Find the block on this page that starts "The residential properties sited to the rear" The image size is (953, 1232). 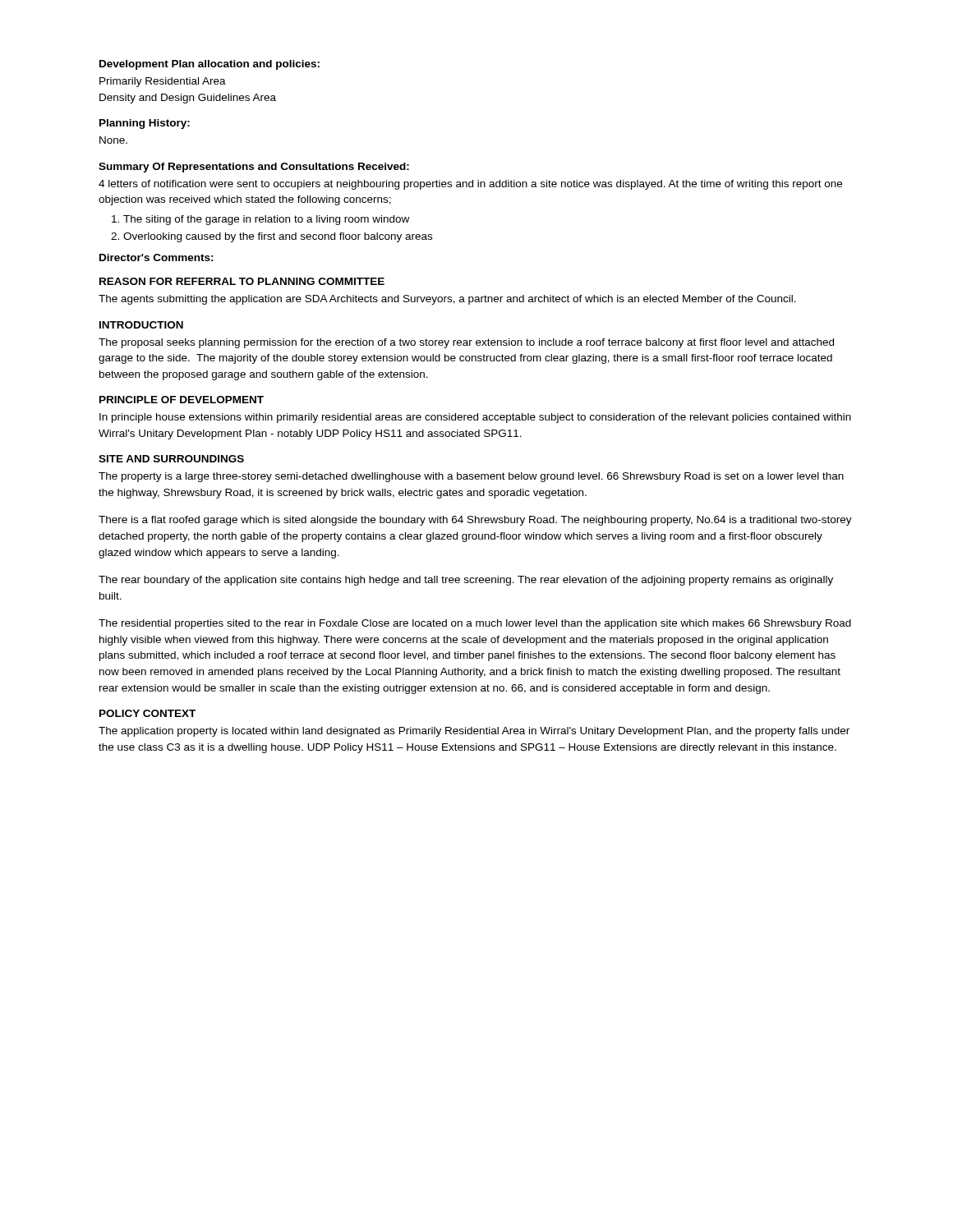tap(476, 656)
